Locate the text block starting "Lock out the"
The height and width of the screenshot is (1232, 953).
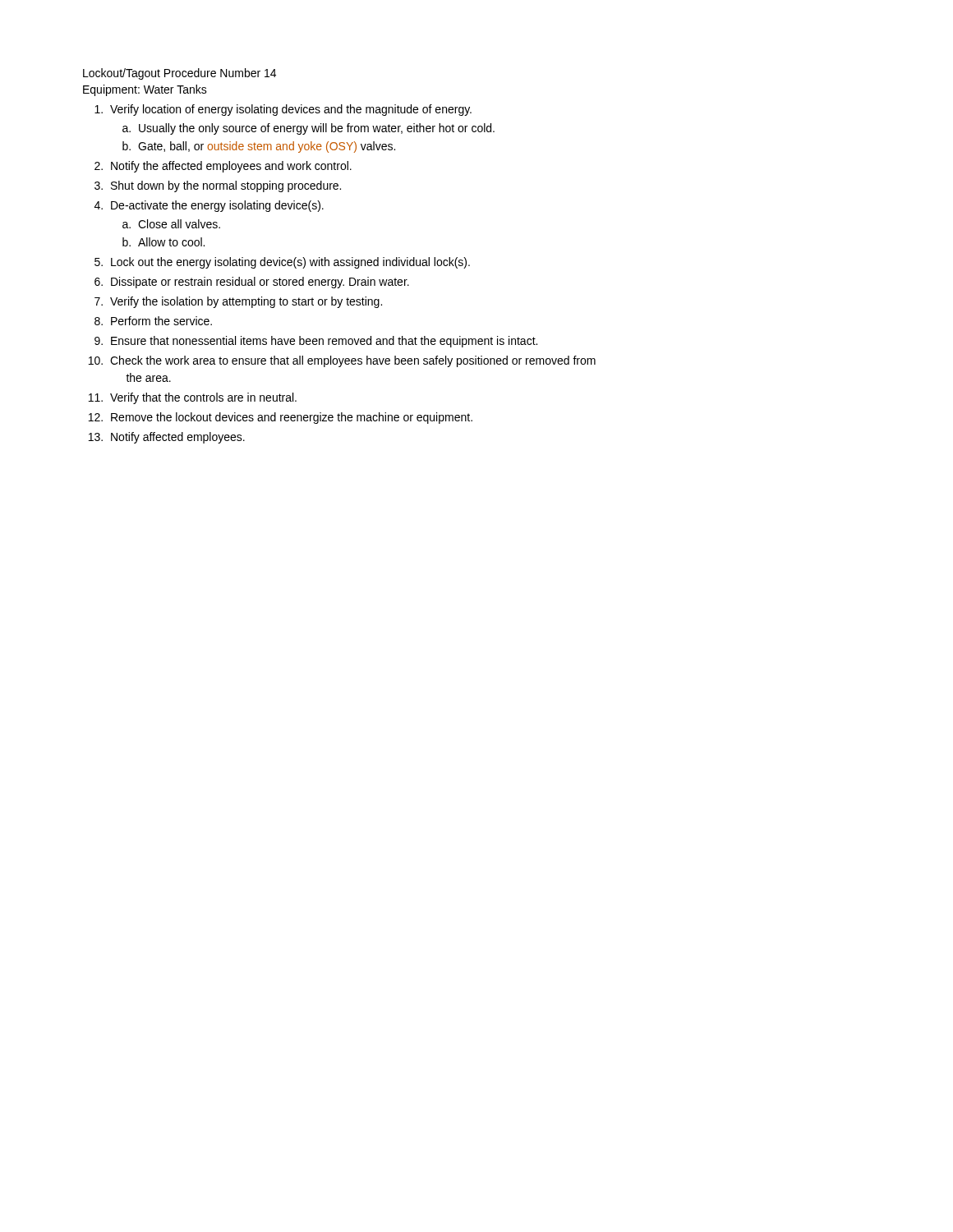[290, 262]
